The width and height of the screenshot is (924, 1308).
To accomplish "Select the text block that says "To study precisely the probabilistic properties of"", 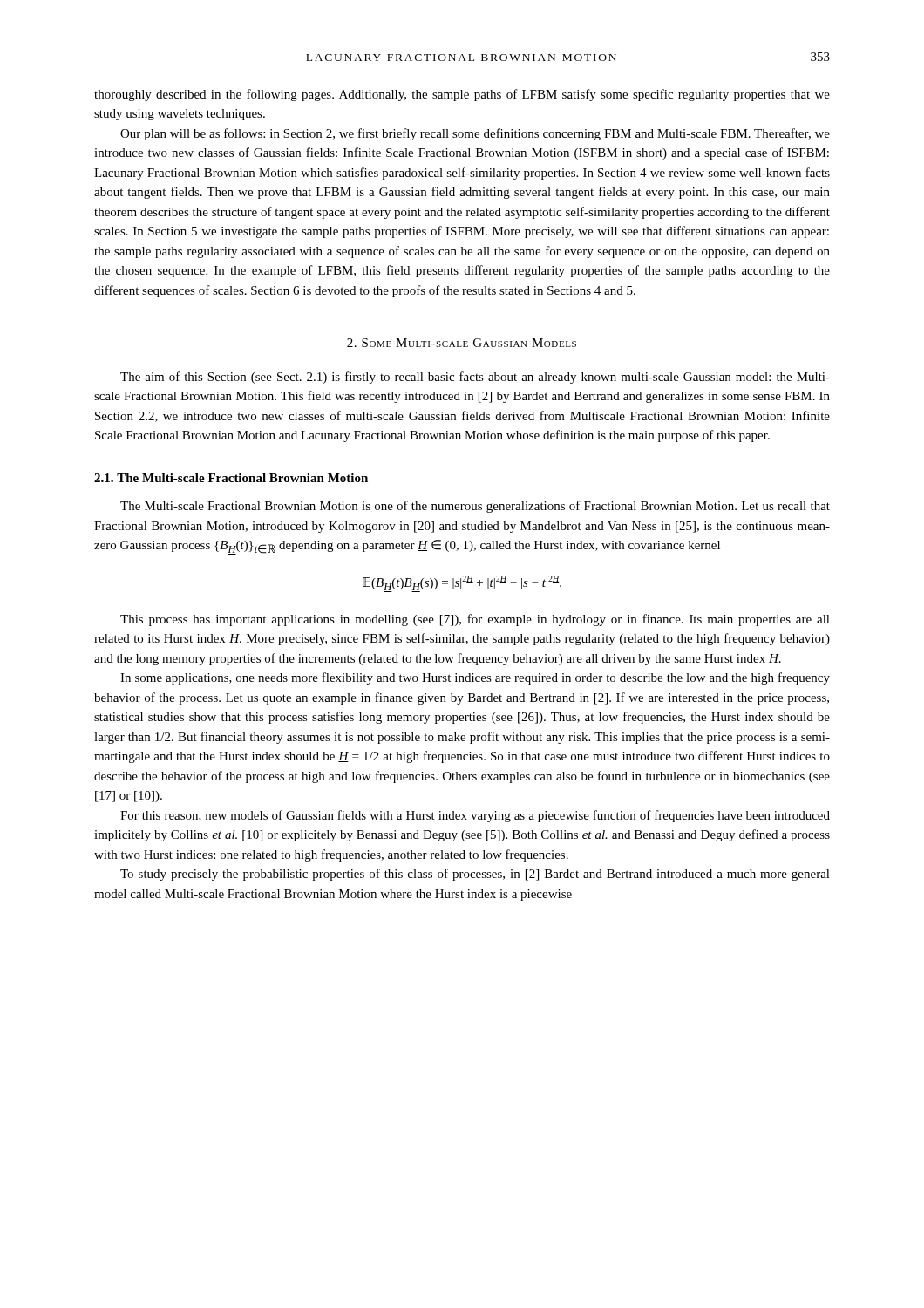I will 462,884.
